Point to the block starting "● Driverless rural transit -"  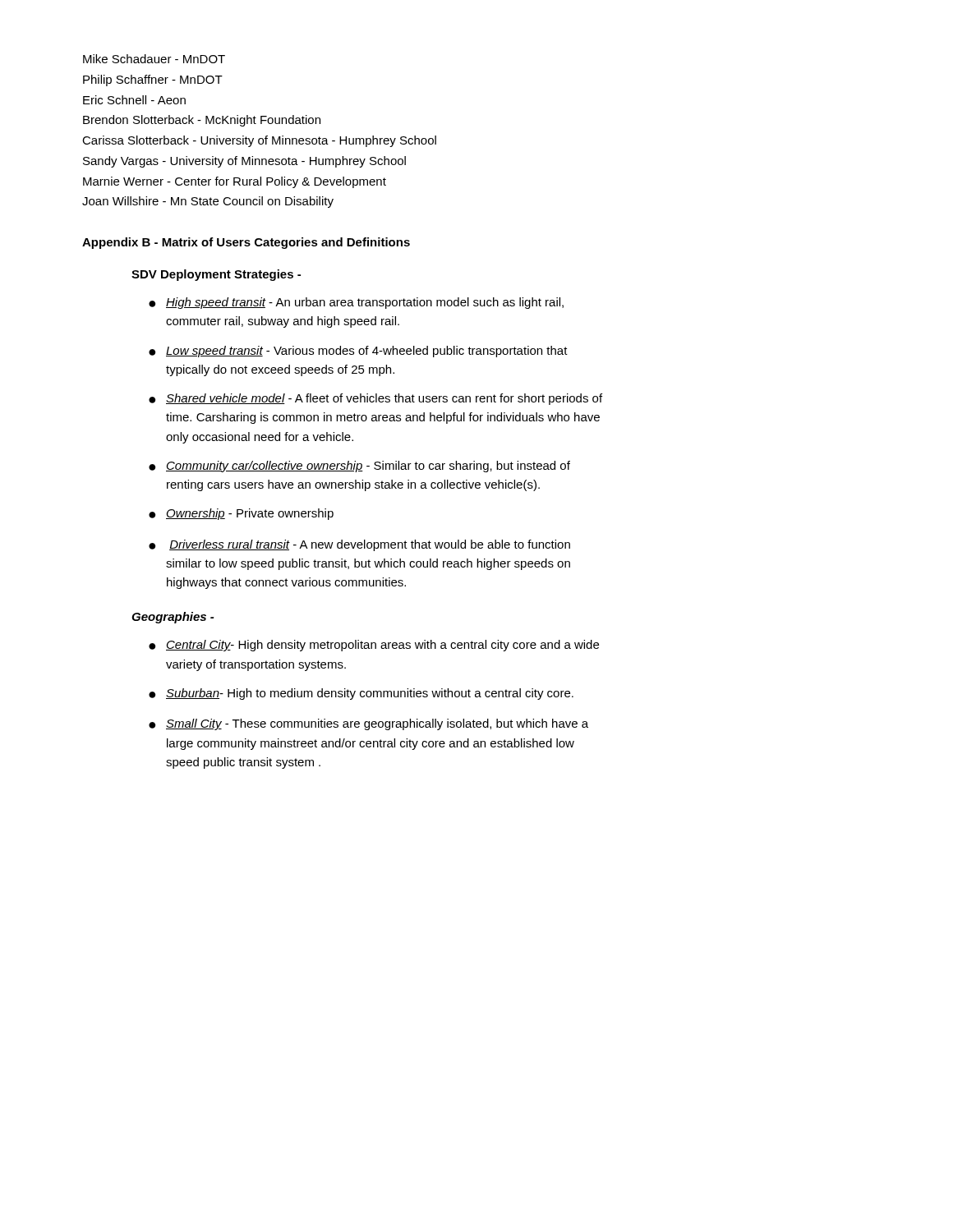pyautogui.click(x=453, y=563)
